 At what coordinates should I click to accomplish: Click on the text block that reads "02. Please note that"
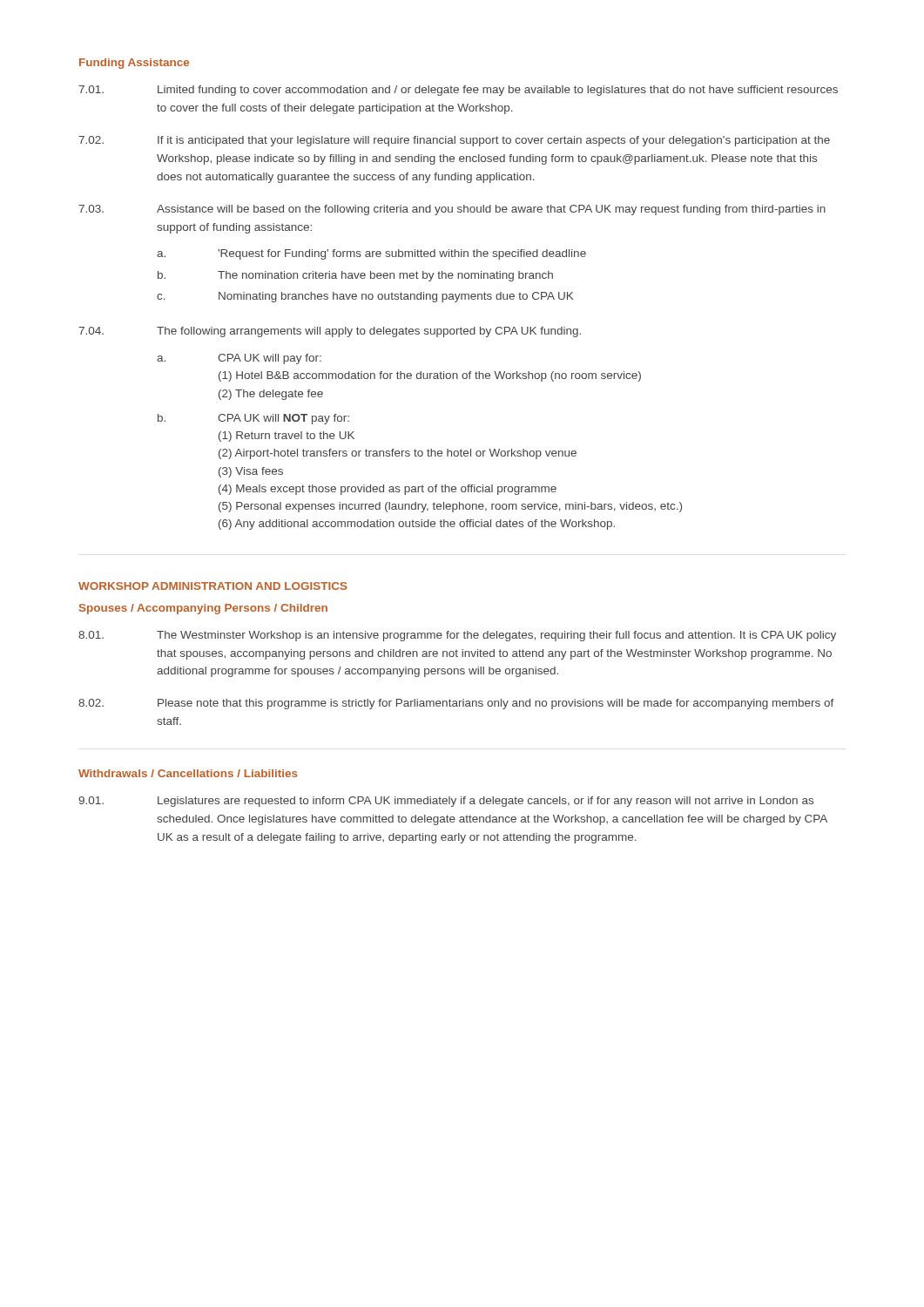462,713
